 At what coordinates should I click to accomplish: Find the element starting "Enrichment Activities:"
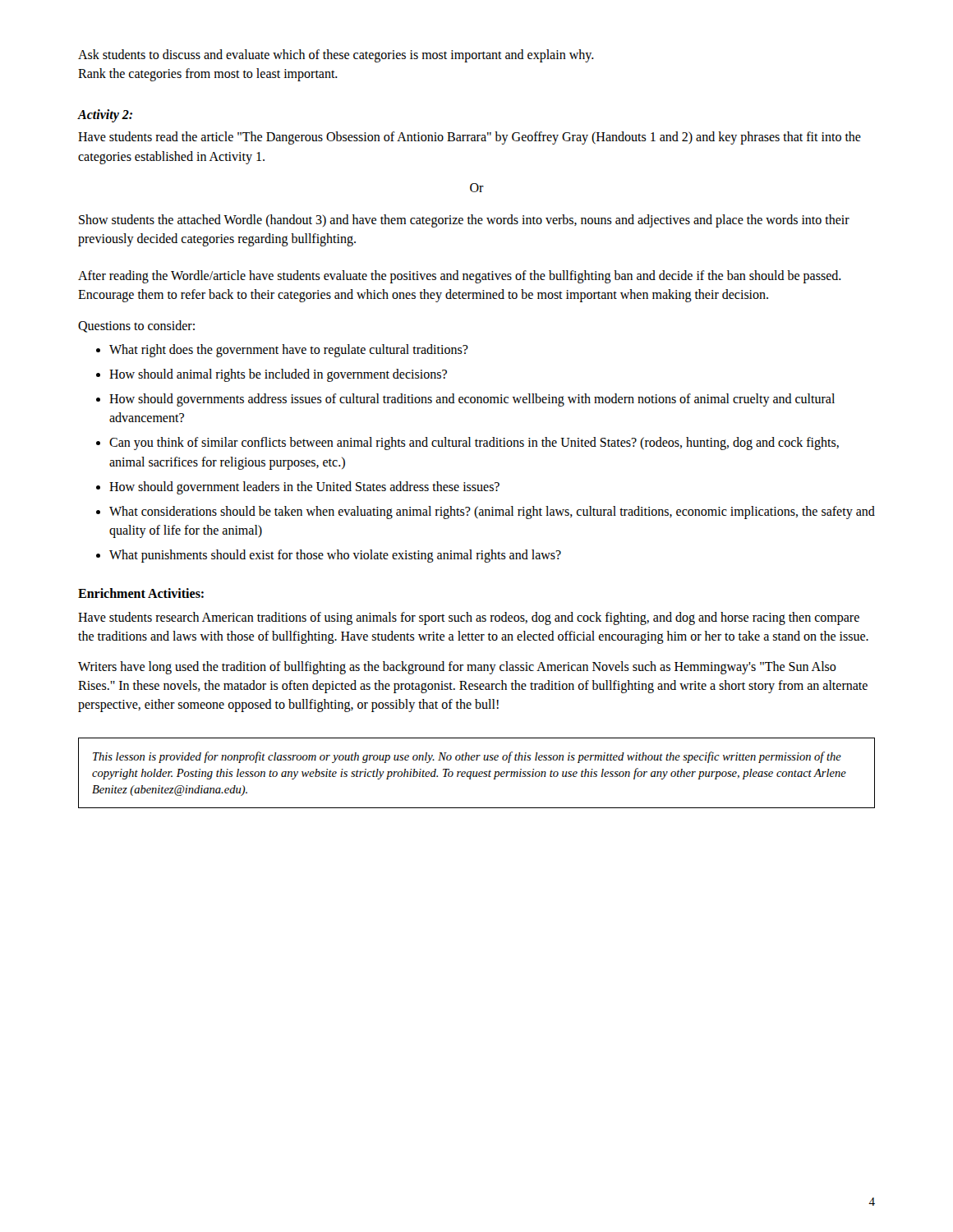click(x=141, y=593)
